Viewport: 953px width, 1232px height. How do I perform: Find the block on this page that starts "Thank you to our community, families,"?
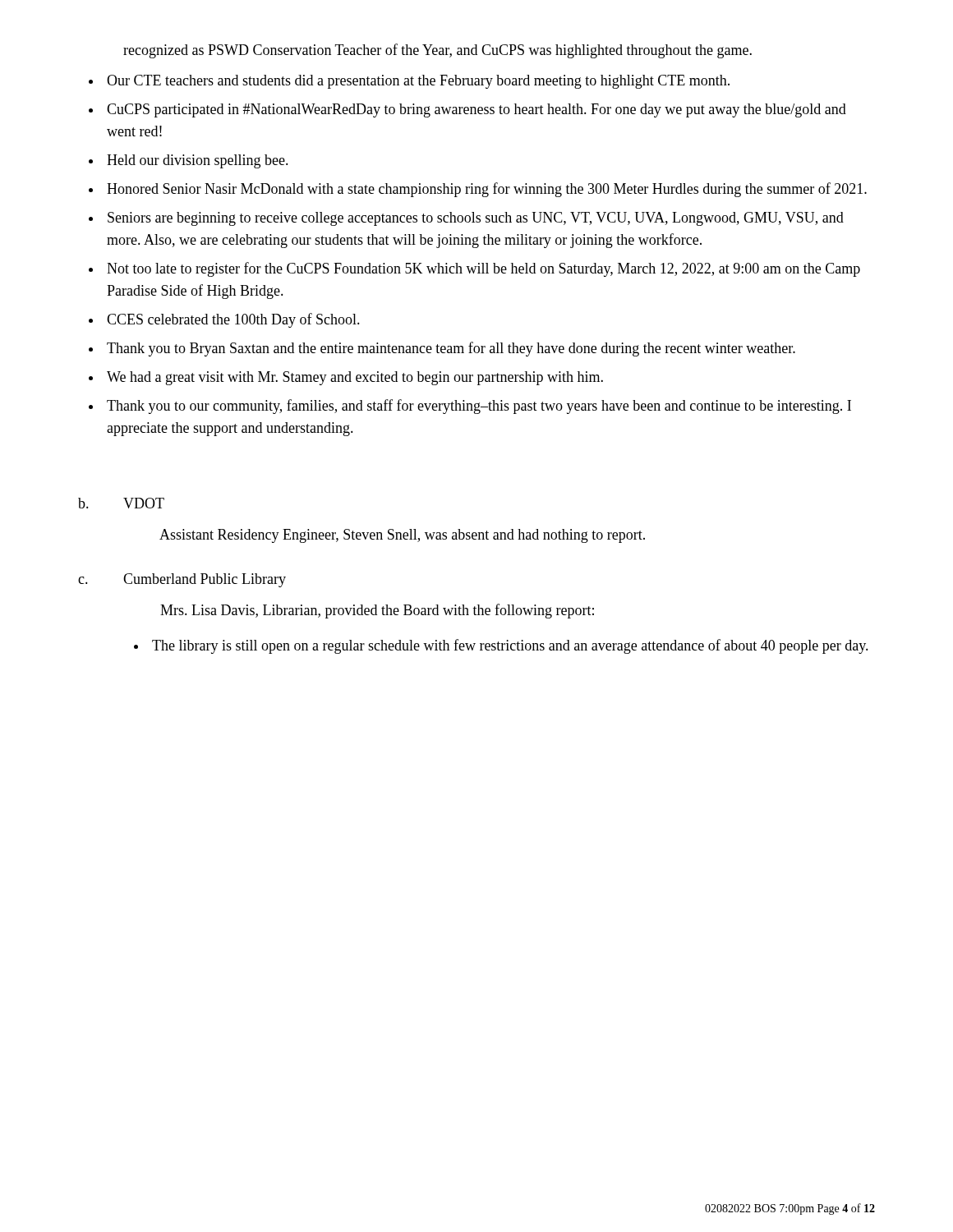click(479, 417)
